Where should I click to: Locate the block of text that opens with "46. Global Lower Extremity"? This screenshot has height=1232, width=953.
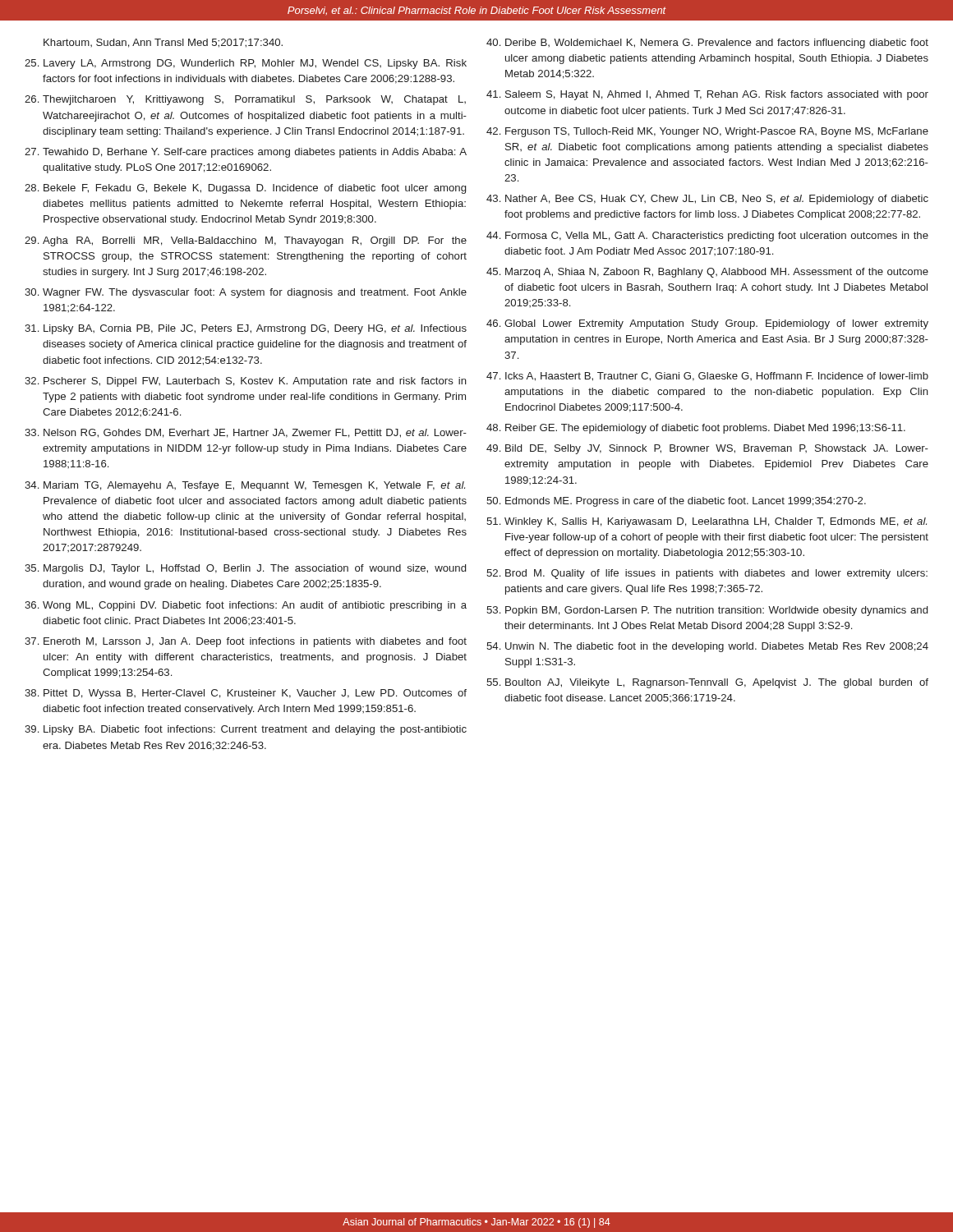coord(707,339)
